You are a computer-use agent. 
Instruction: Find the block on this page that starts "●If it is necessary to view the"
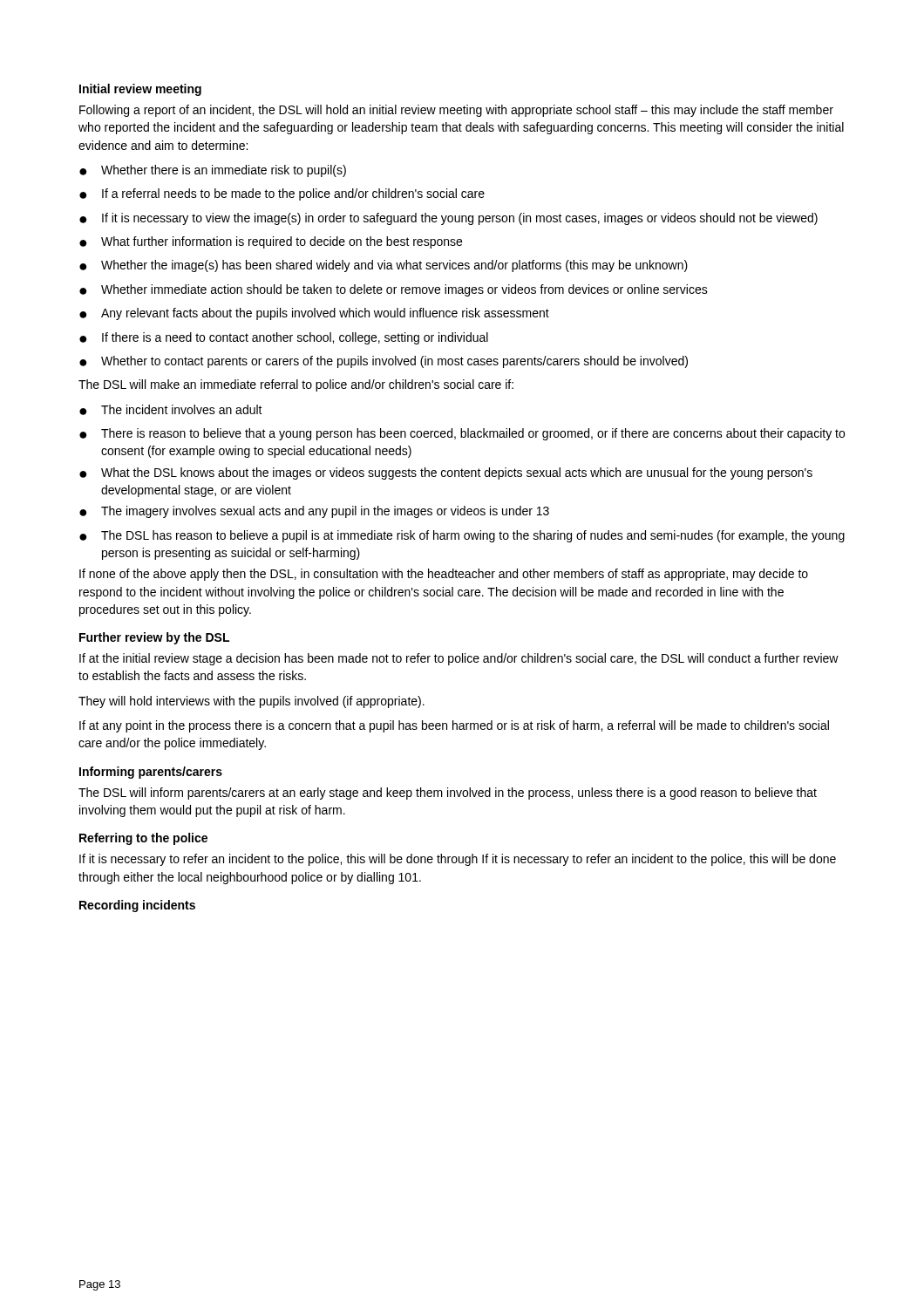pyautogui.click(x=462, y=219)
